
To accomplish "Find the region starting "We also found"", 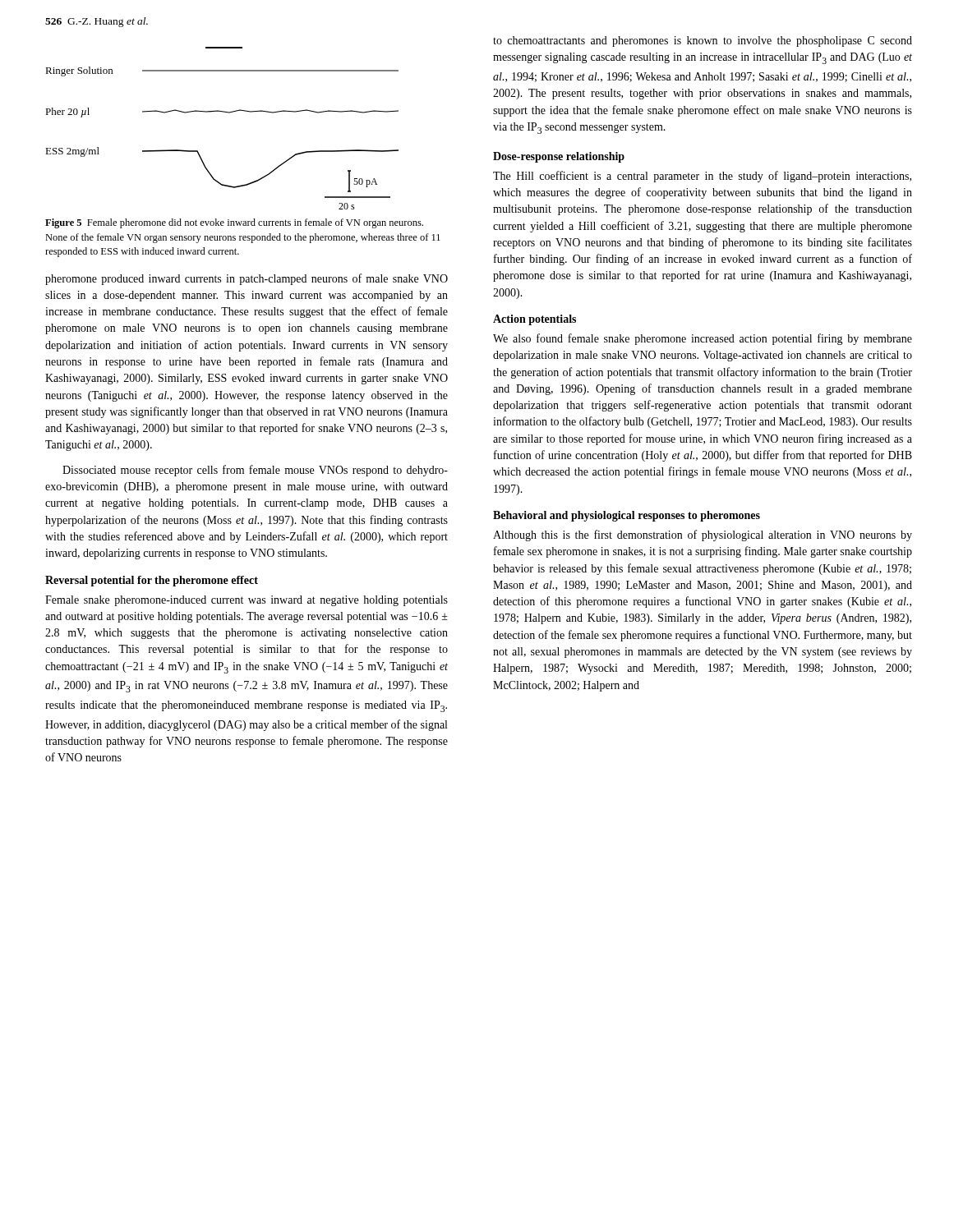I will 703,414.
